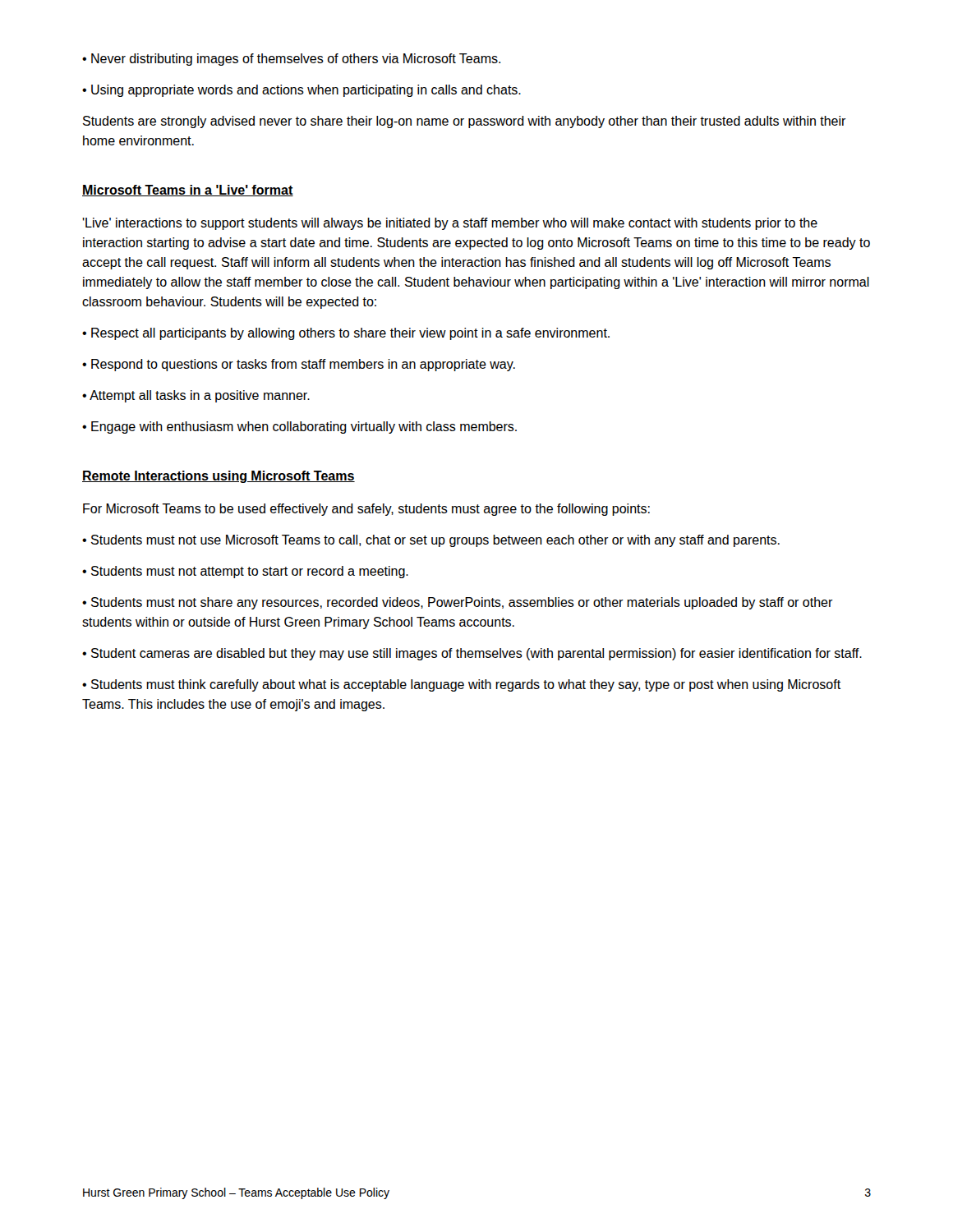Image resolution: width=953 pixels, height=1232 pixels.
Task: Select the region starting "Students are strongly advised never to share"
Action: pyautogui.click(x=464, y=131)
